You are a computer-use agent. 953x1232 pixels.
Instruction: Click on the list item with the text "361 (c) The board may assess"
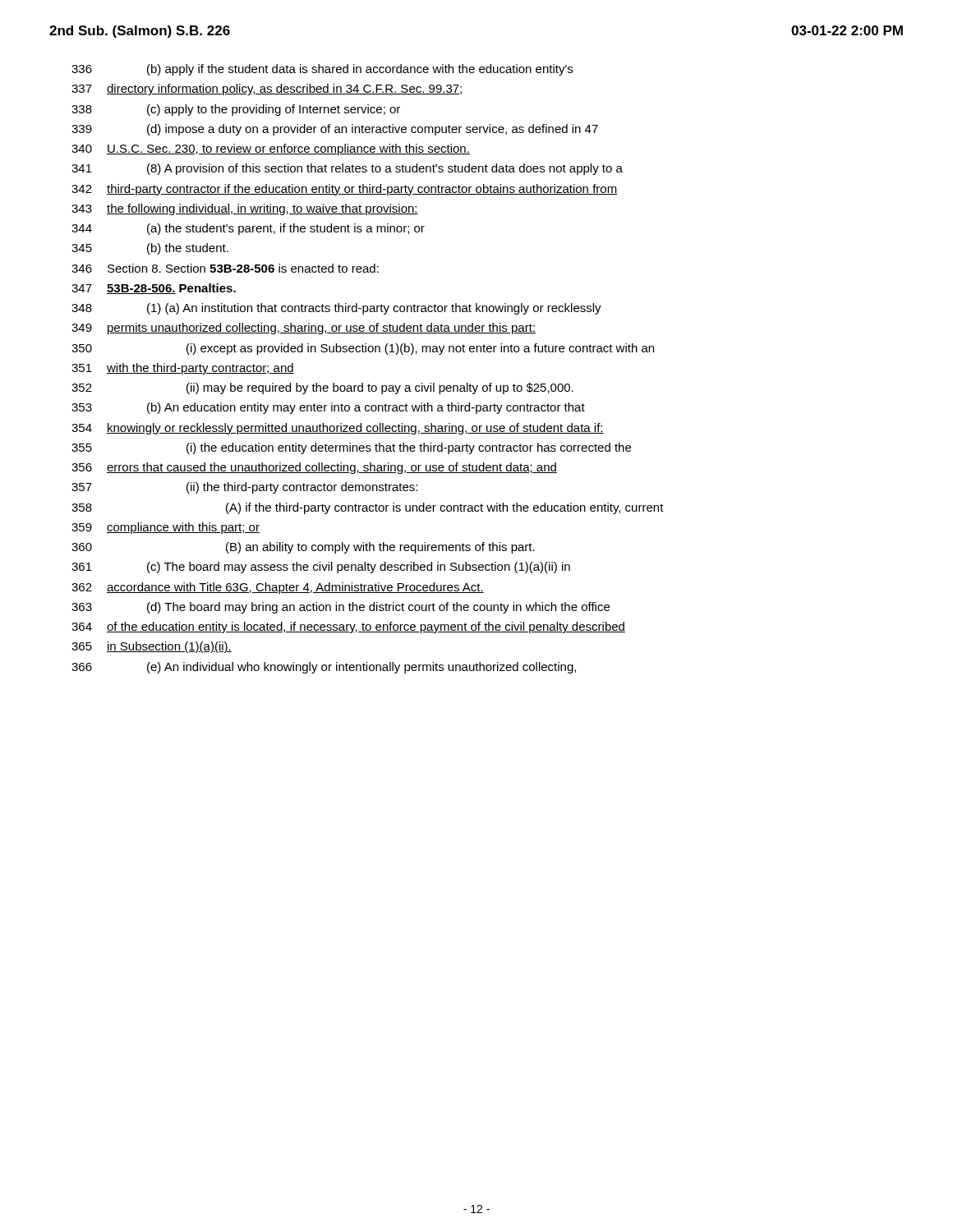tap(476, 567)
